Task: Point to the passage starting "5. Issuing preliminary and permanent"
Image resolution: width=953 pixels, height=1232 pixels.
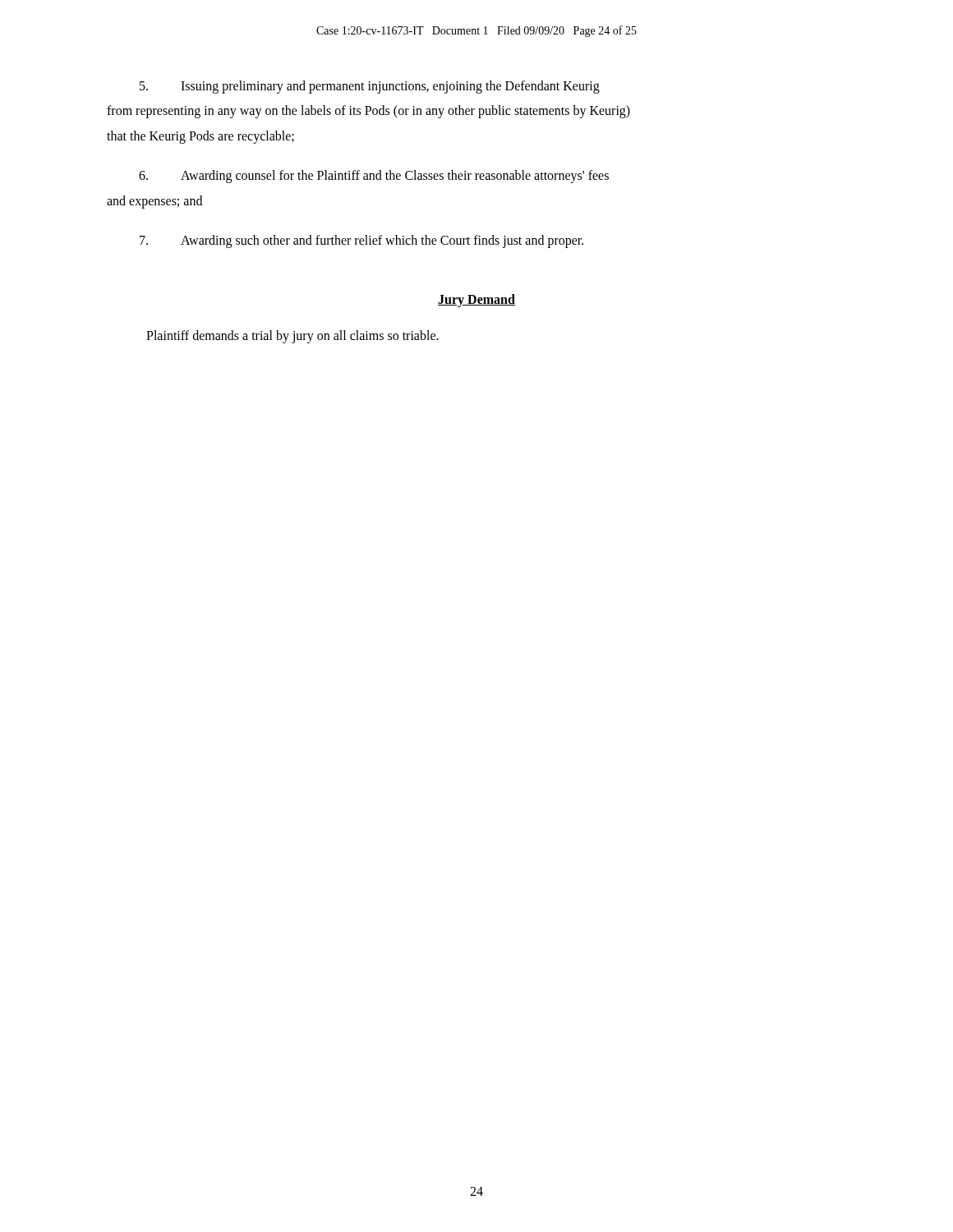Action: pos(476,111)
